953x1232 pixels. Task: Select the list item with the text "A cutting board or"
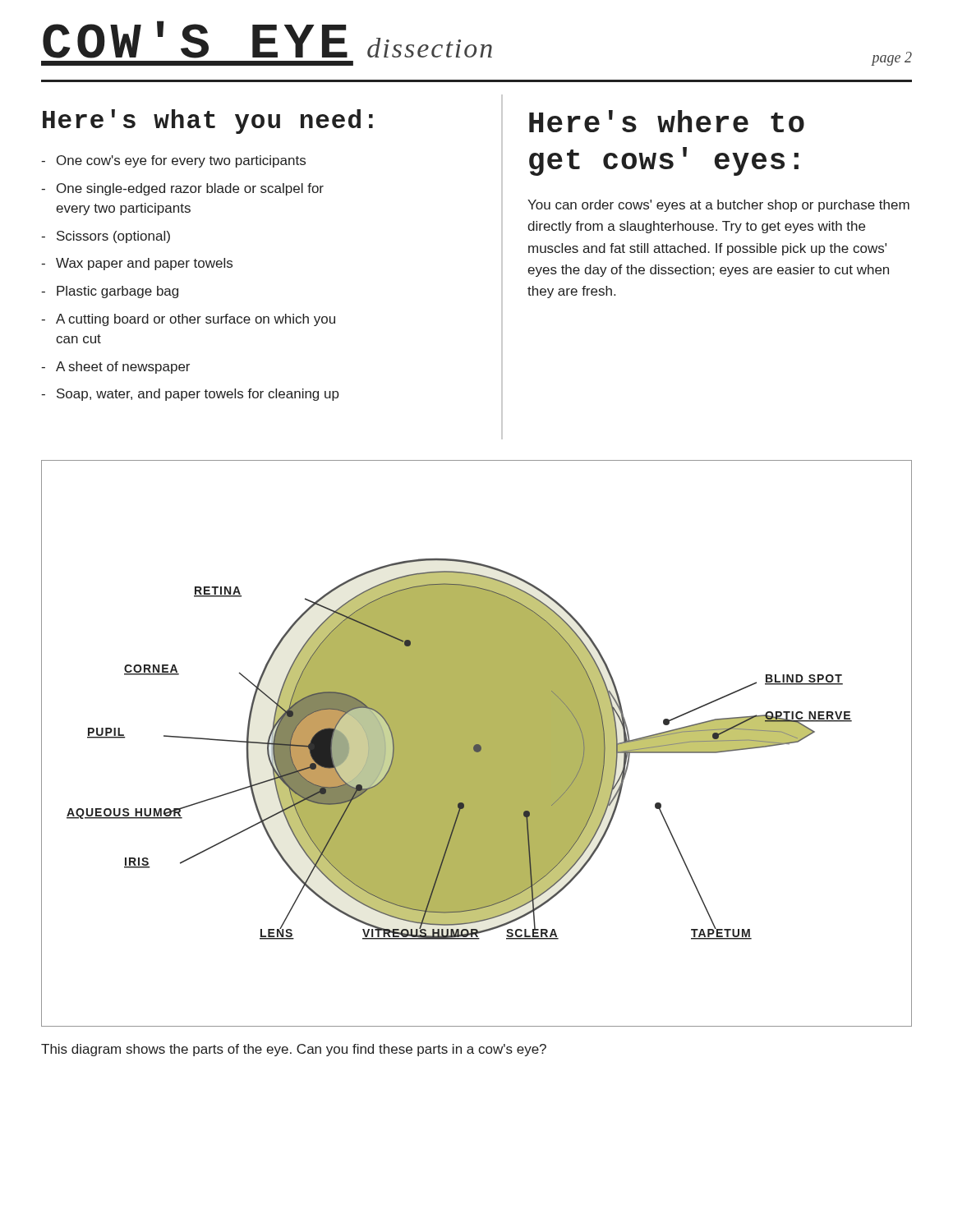coord(196,329)
